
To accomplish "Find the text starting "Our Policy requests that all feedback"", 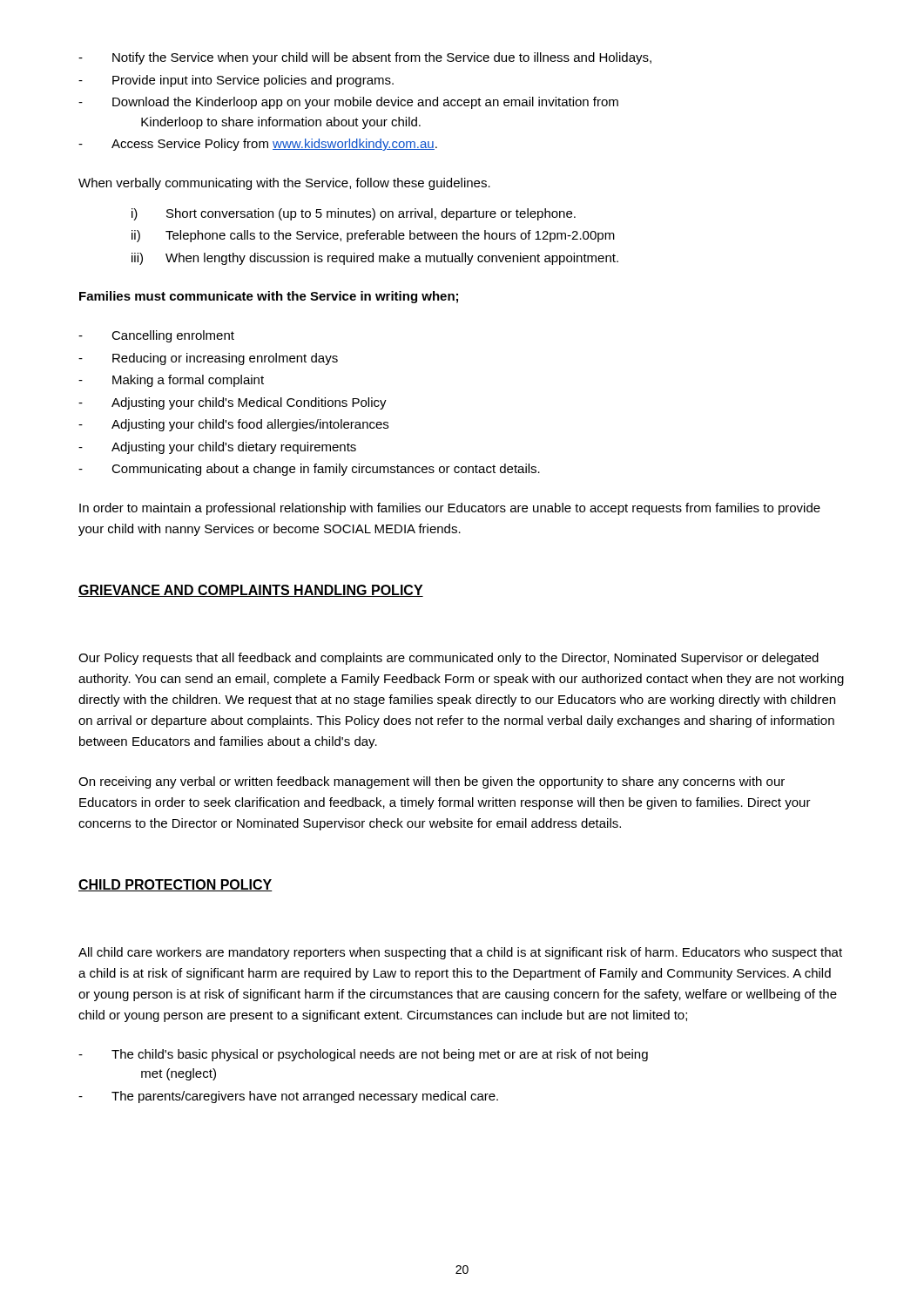I will 461,699.
